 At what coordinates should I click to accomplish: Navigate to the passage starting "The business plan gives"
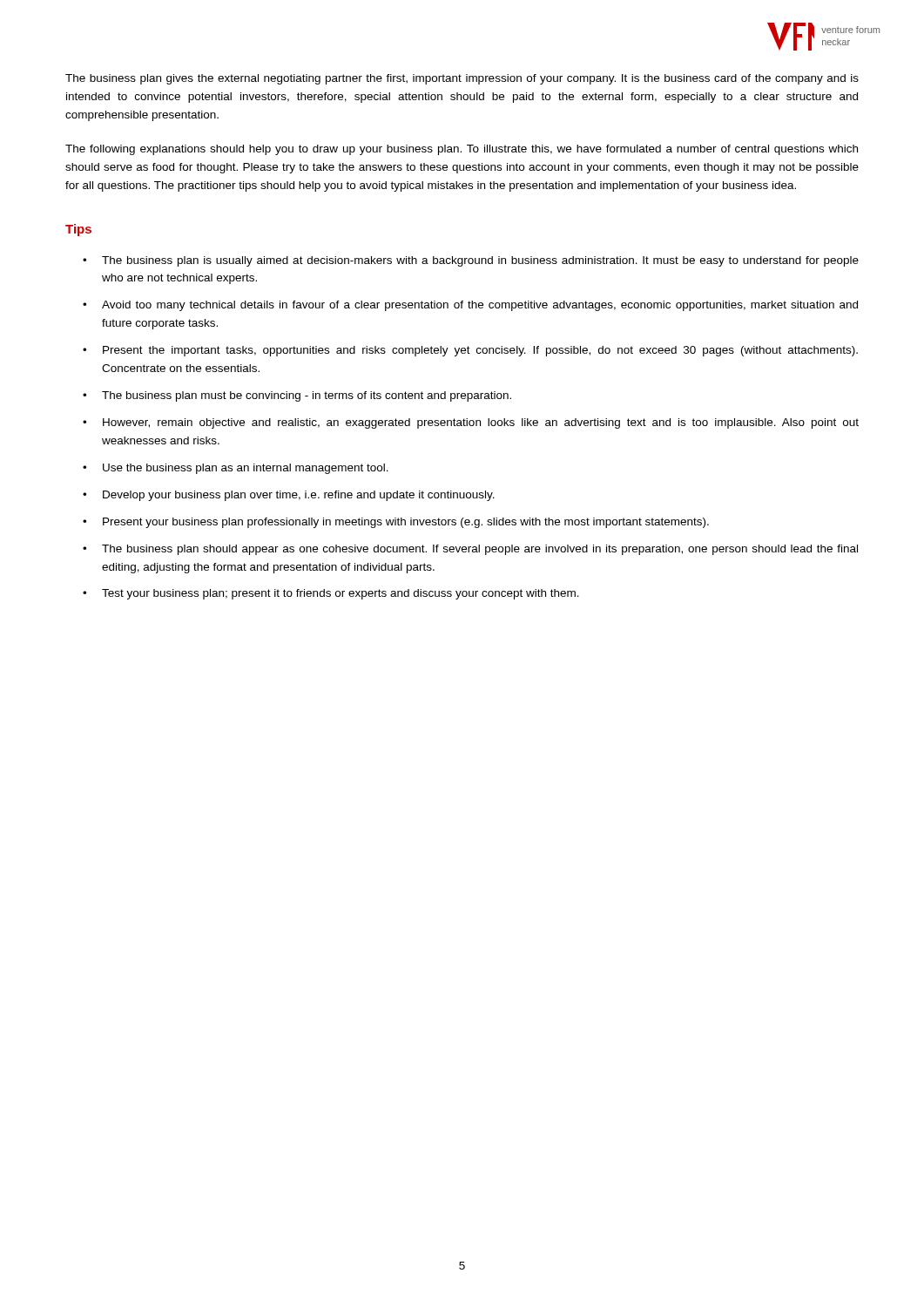[462, 96]
